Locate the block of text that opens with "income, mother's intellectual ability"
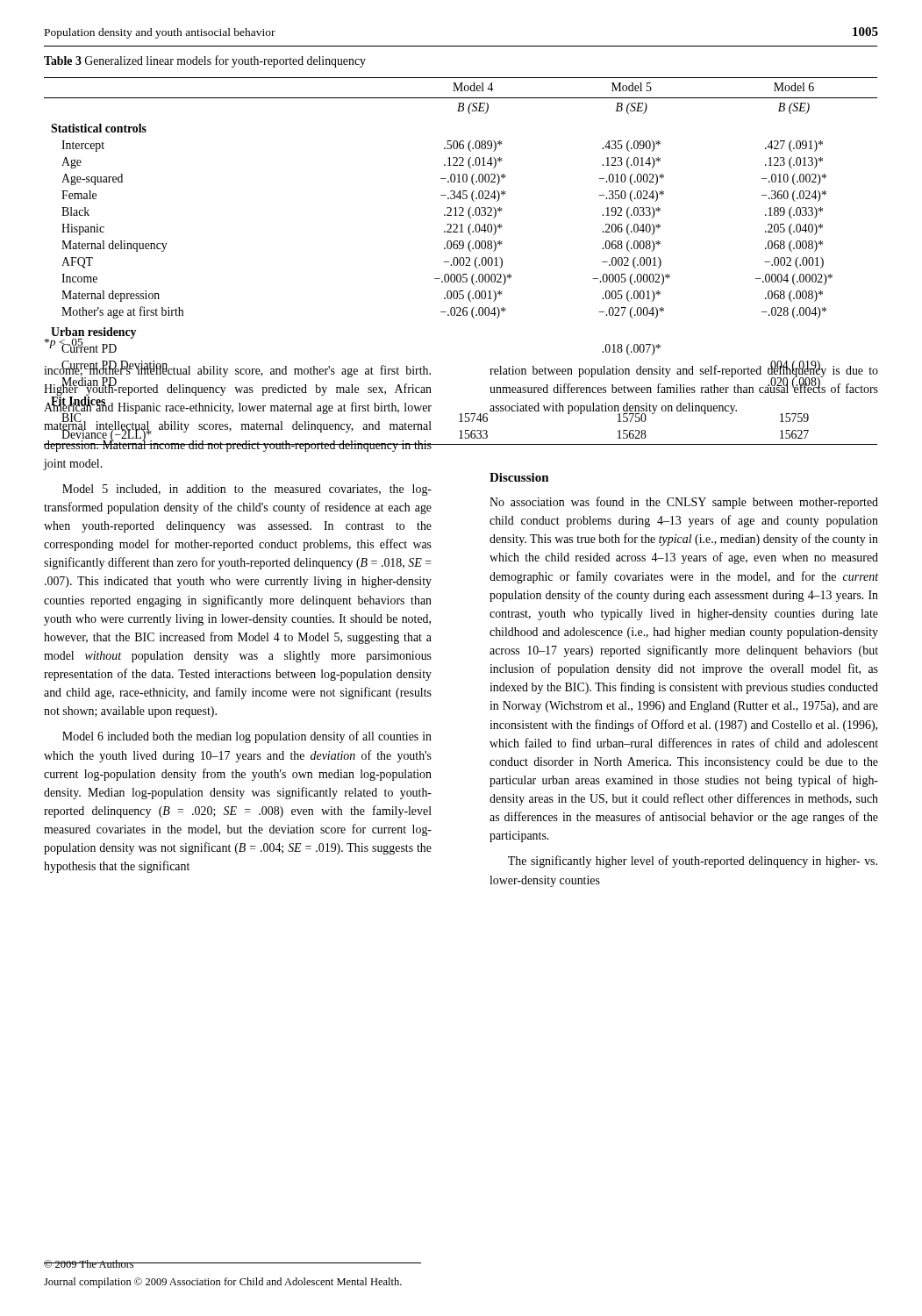This screenshot has height=1316, width=922. [238, 619]
